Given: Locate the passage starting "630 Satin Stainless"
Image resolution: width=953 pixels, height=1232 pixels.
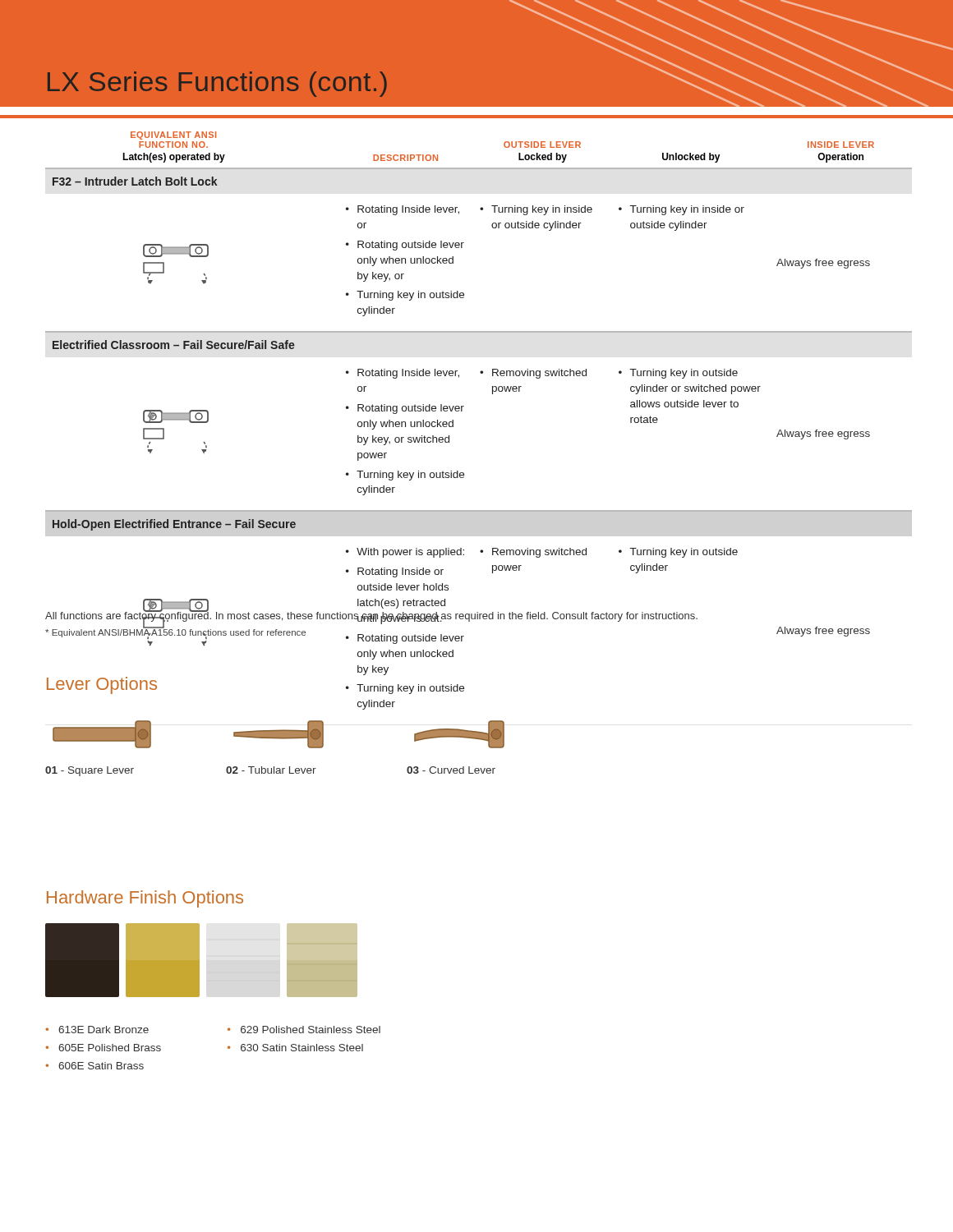Looking at the screenshot, I should click(302, 1048).
